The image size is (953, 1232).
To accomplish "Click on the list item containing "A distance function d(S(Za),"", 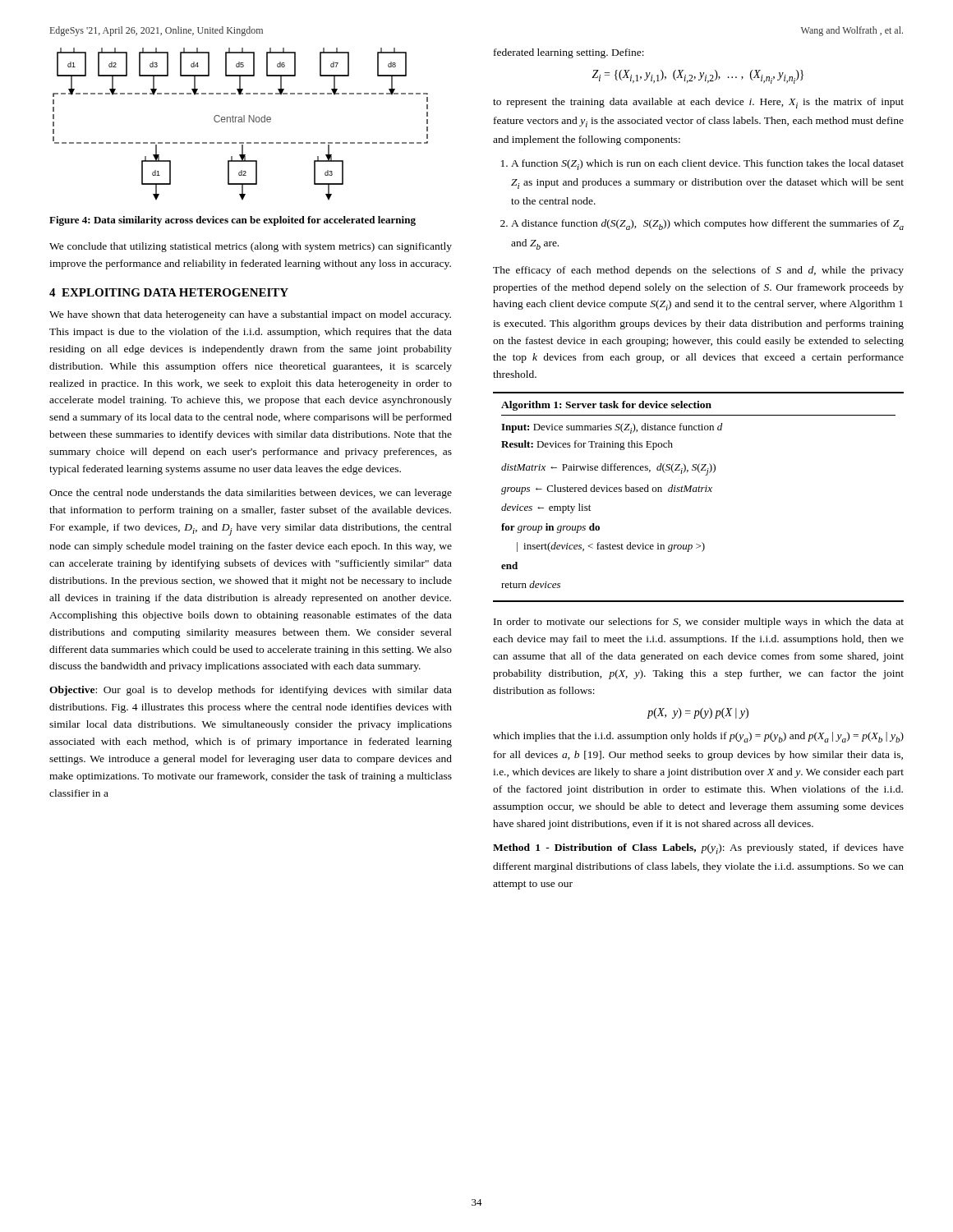I will pos(707,234).
